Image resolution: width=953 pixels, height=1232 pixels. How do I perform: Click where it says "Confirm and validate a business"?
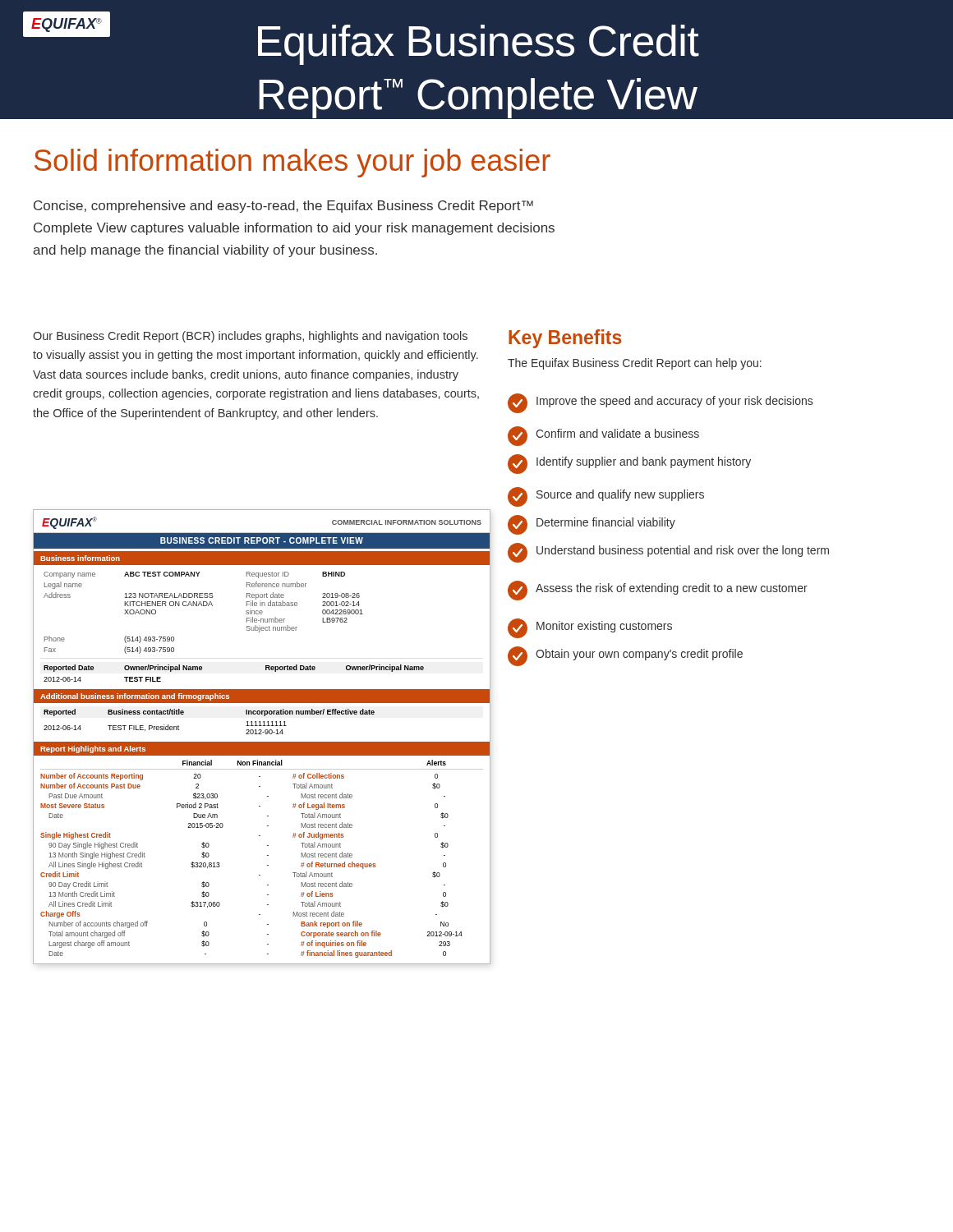pos(604,436)
